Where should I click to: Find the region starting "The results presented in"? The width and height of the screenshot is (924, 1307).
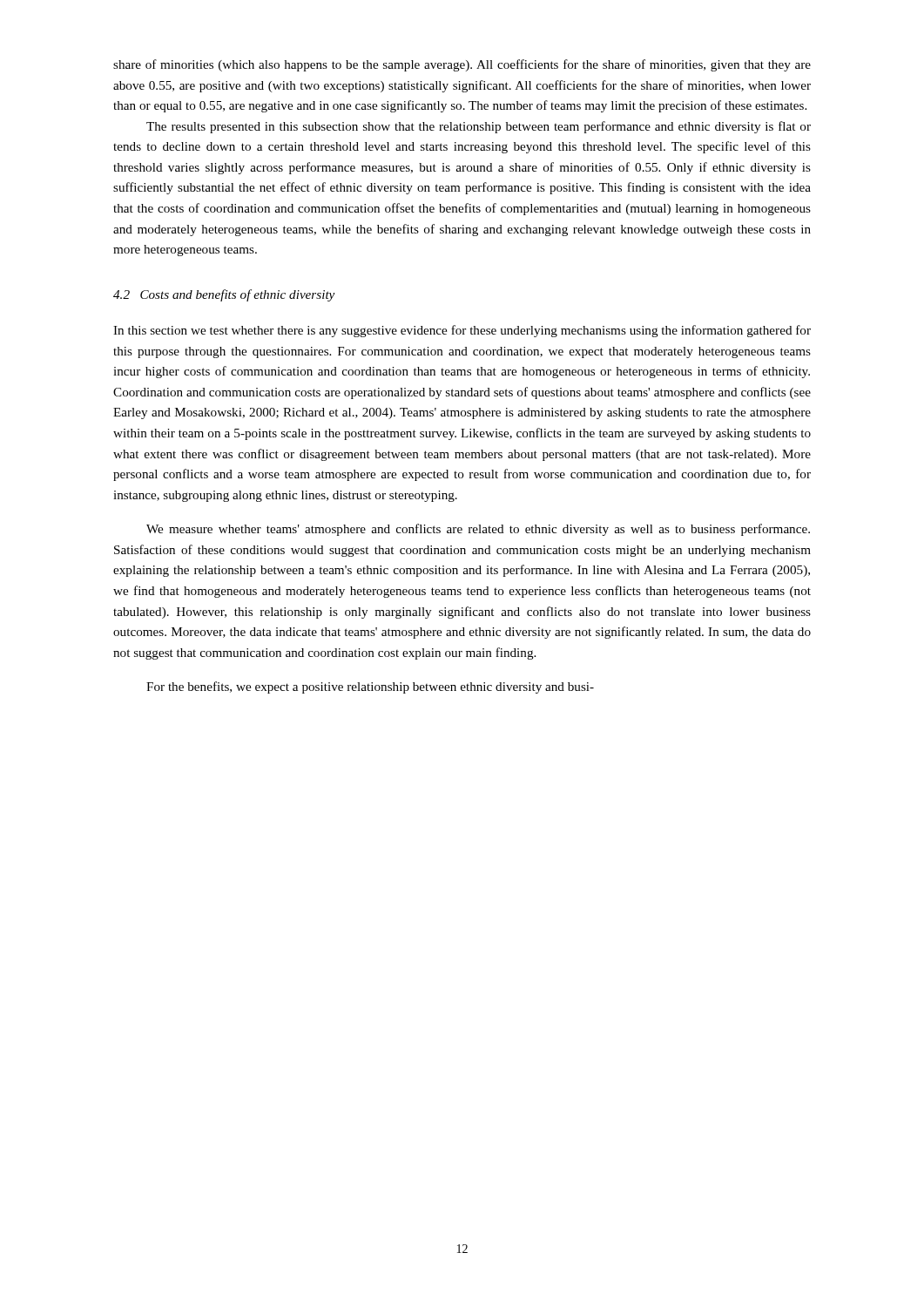(x=462, y=187)
